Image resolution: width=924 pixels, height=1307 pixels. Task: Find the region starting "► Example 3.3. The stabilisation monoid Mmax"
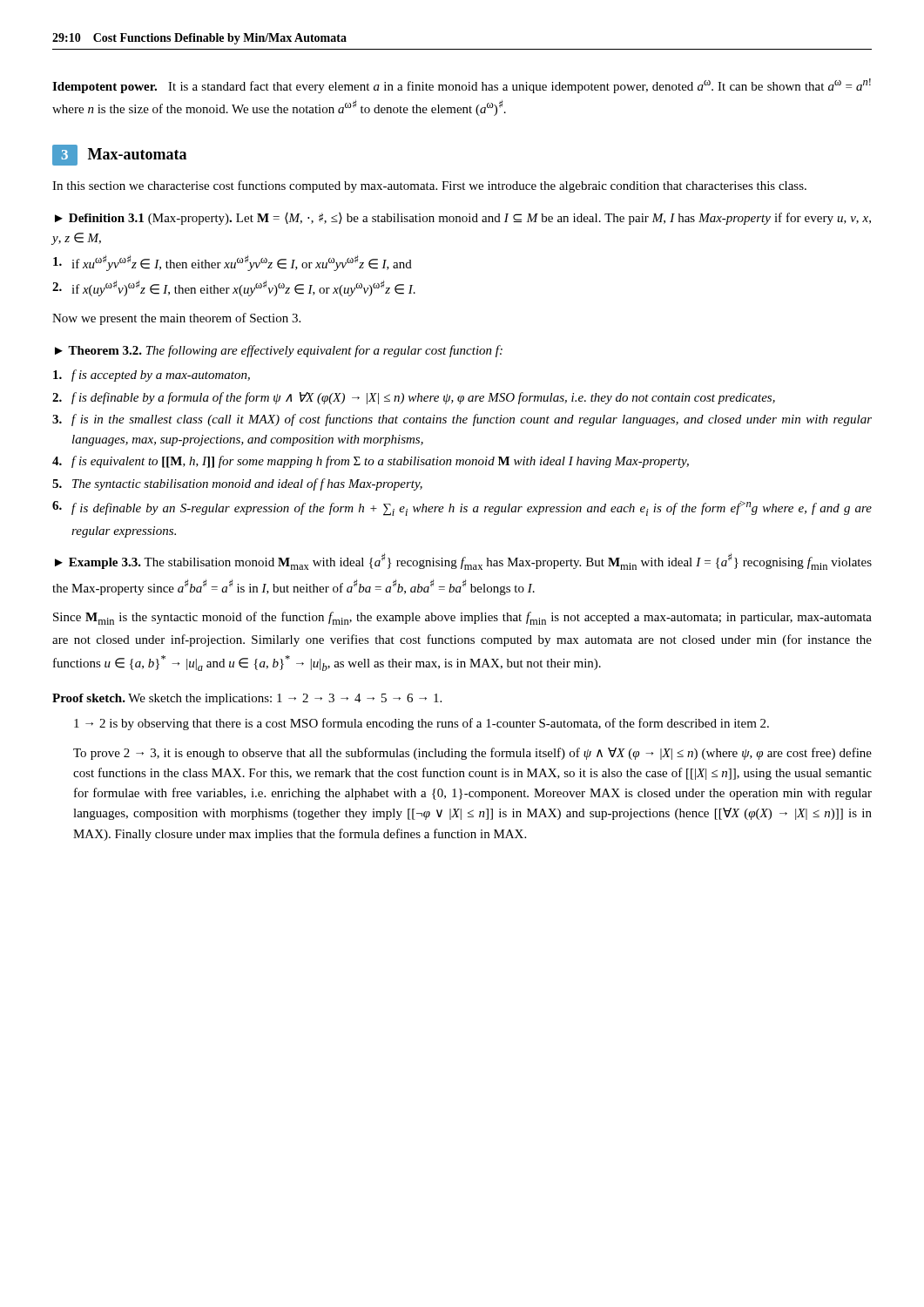coord(462,574)
